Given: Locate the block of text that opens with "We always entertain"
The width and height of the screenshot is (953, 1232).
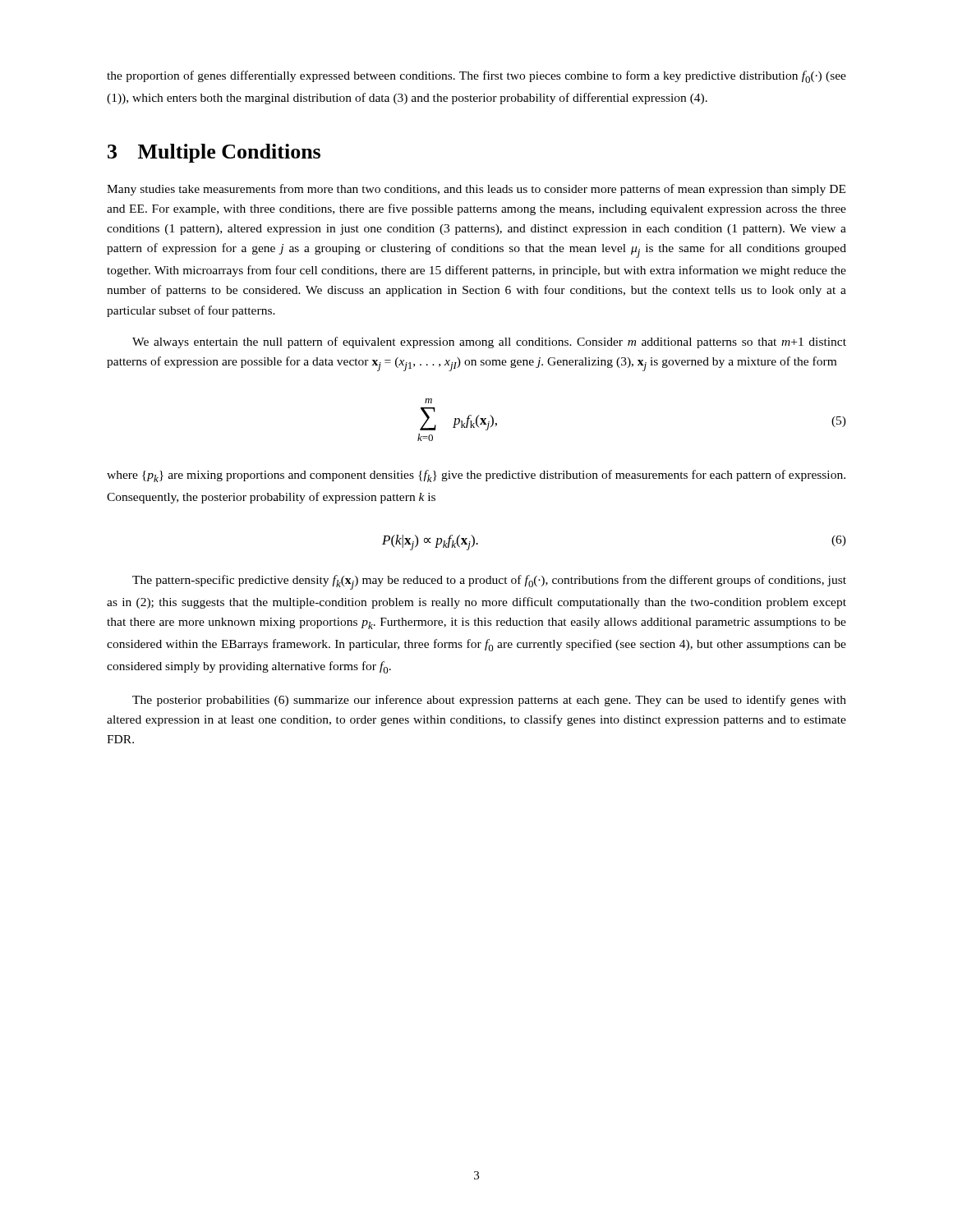Looking at the screenshot, I should click(x=476, y=352).
